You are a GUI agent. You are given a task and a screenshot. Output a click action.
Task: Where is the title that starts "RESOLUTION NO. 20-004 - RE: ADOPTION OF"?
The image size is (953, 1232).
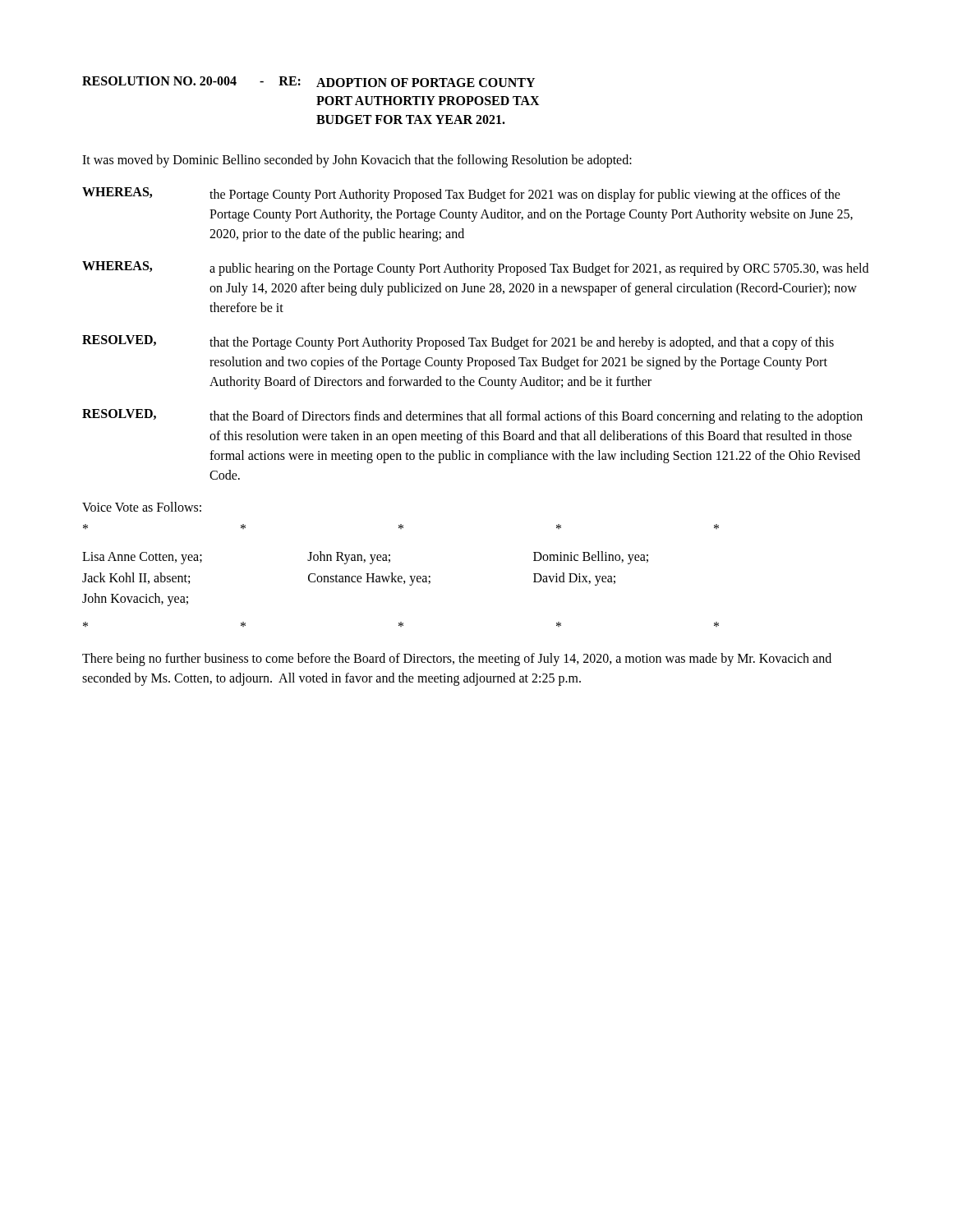[x=311, y=102]
